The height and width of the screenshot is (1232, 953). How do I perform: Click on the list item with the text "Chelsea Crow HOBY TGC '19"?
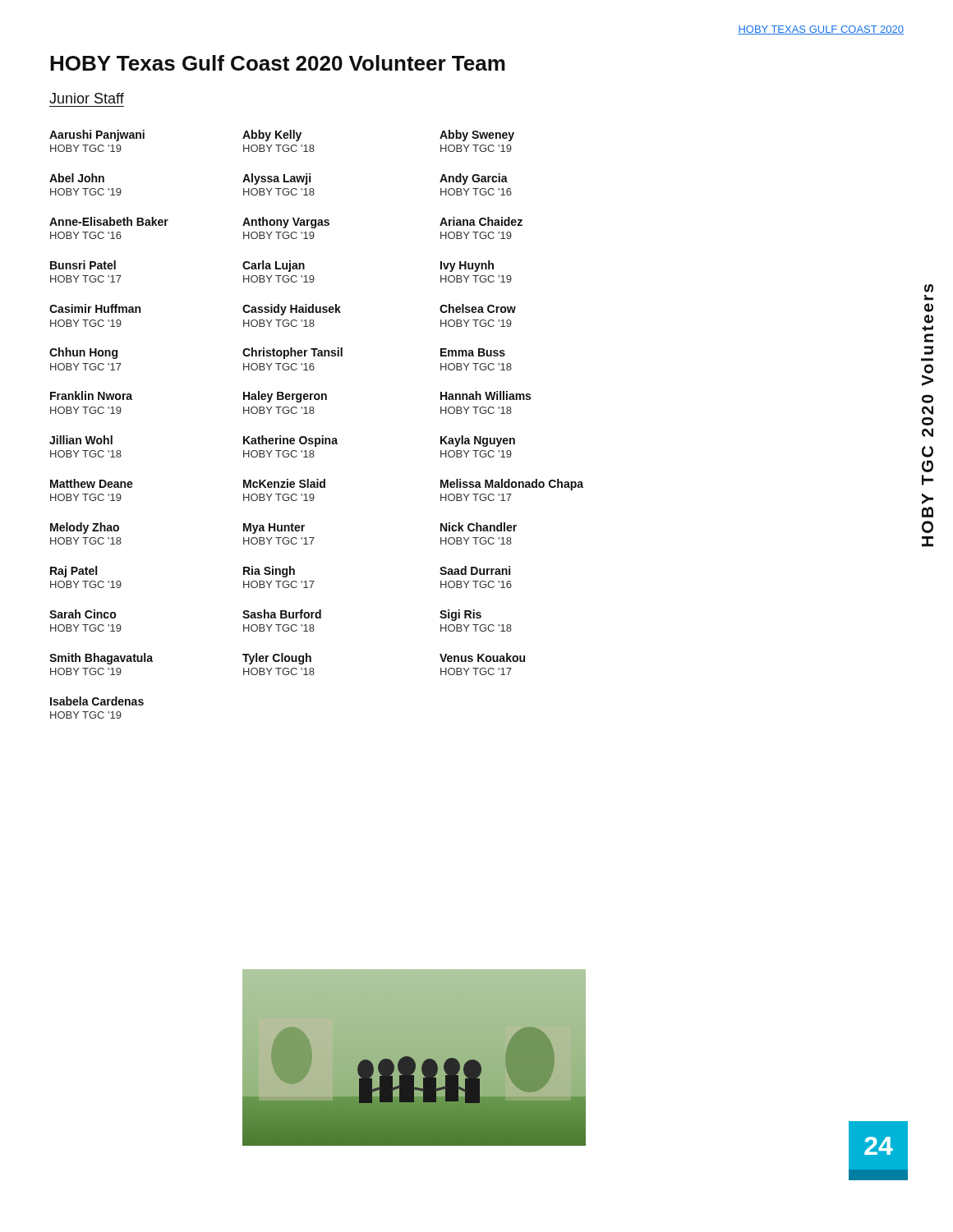coord(478,308)
